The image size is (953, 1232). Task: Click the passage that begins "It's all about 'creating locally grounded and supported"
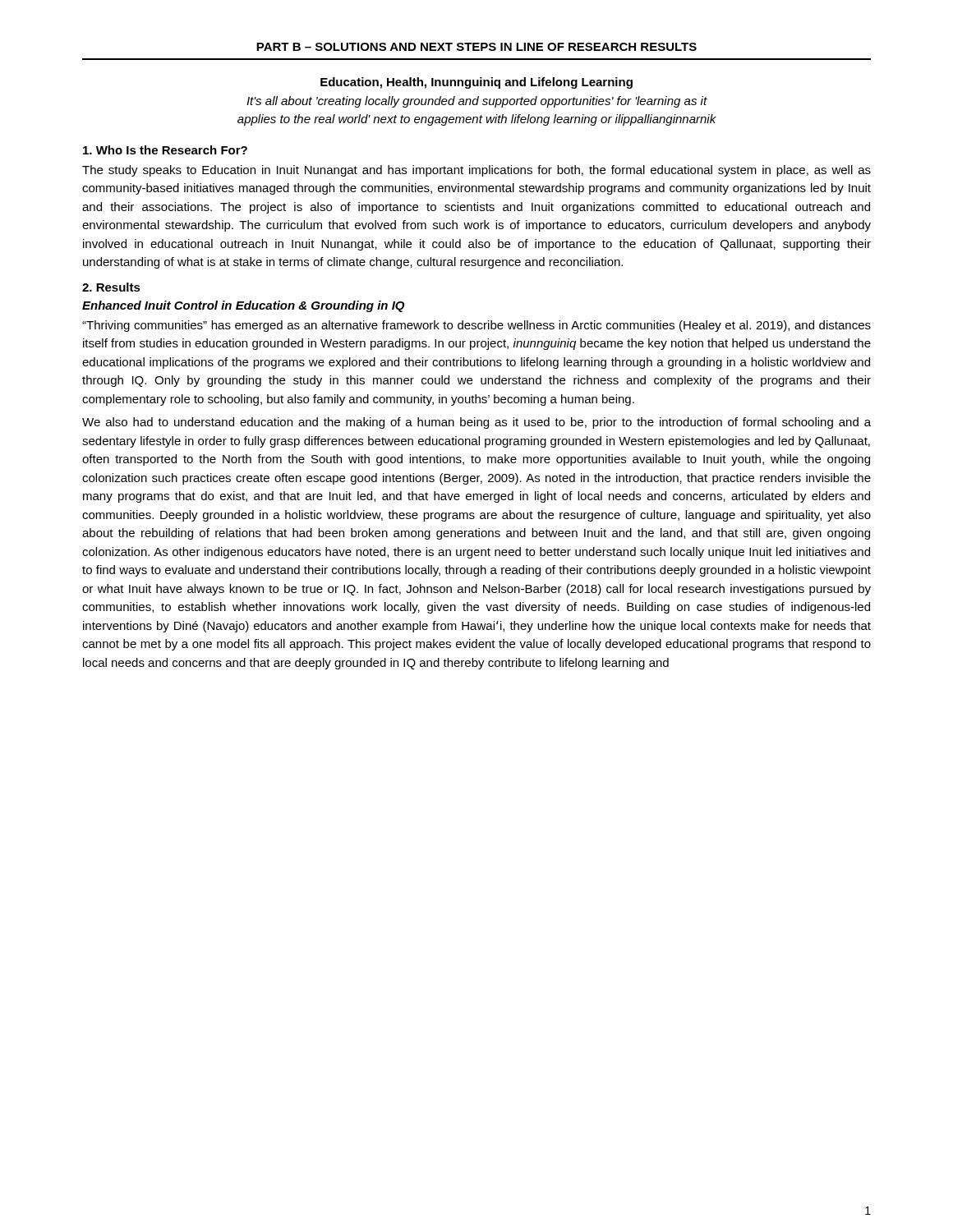click(x=476, y=110)
